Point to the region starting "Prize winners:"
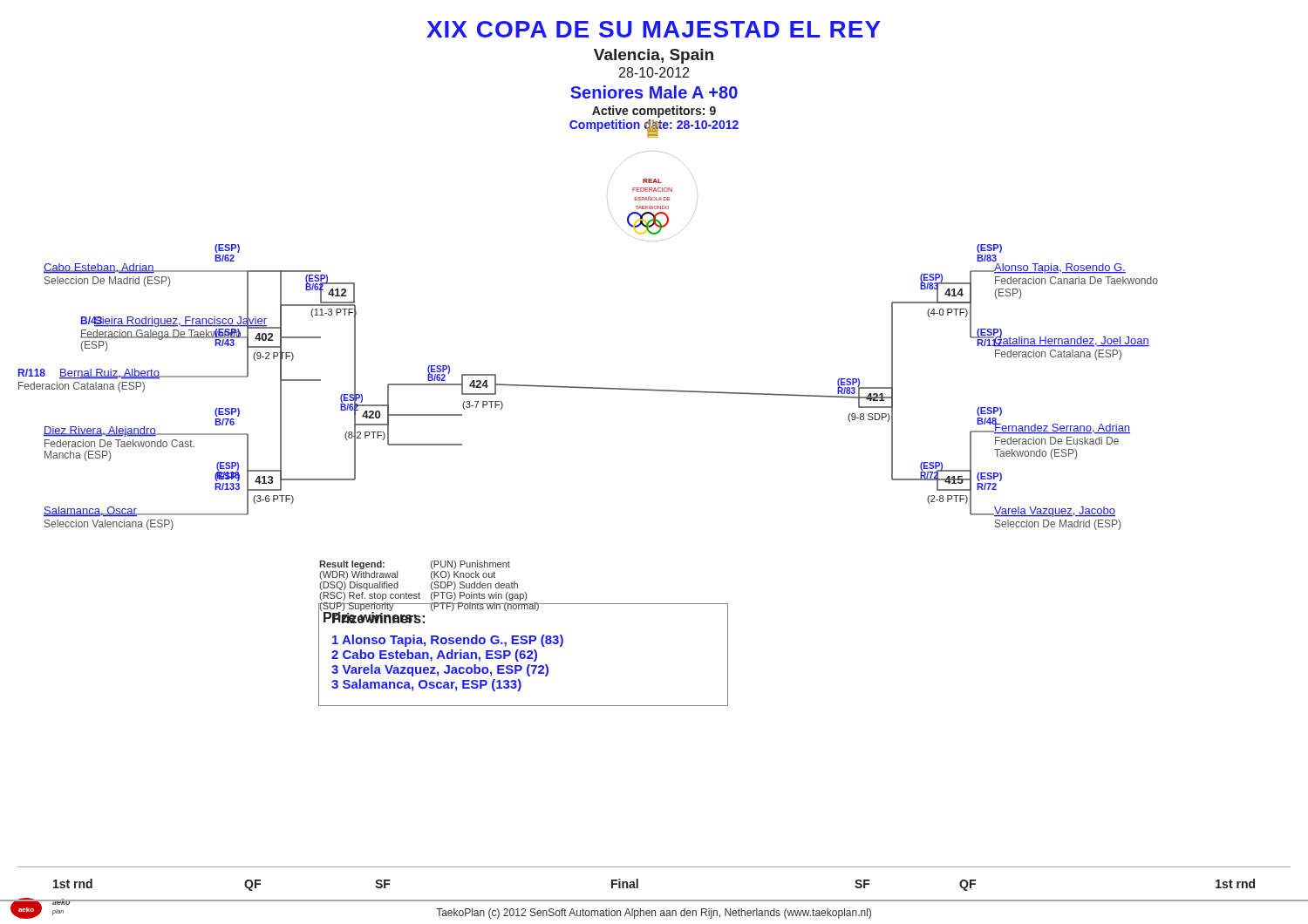This screenshot has height=924, width=1308. [x=370, y=618]
